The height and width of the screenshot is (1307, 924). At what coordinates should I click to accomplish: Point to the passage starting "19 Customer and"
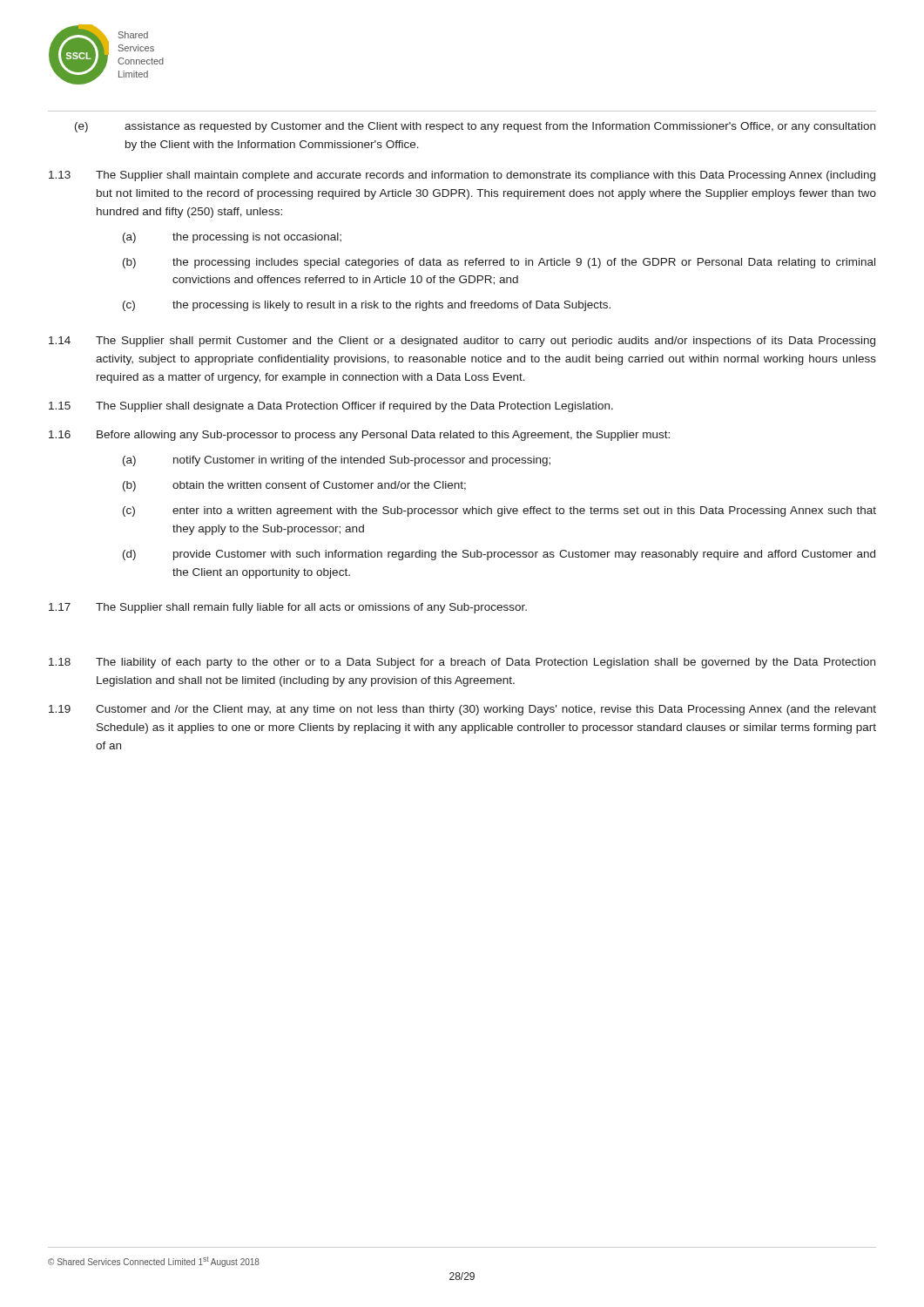pos(462,728)
